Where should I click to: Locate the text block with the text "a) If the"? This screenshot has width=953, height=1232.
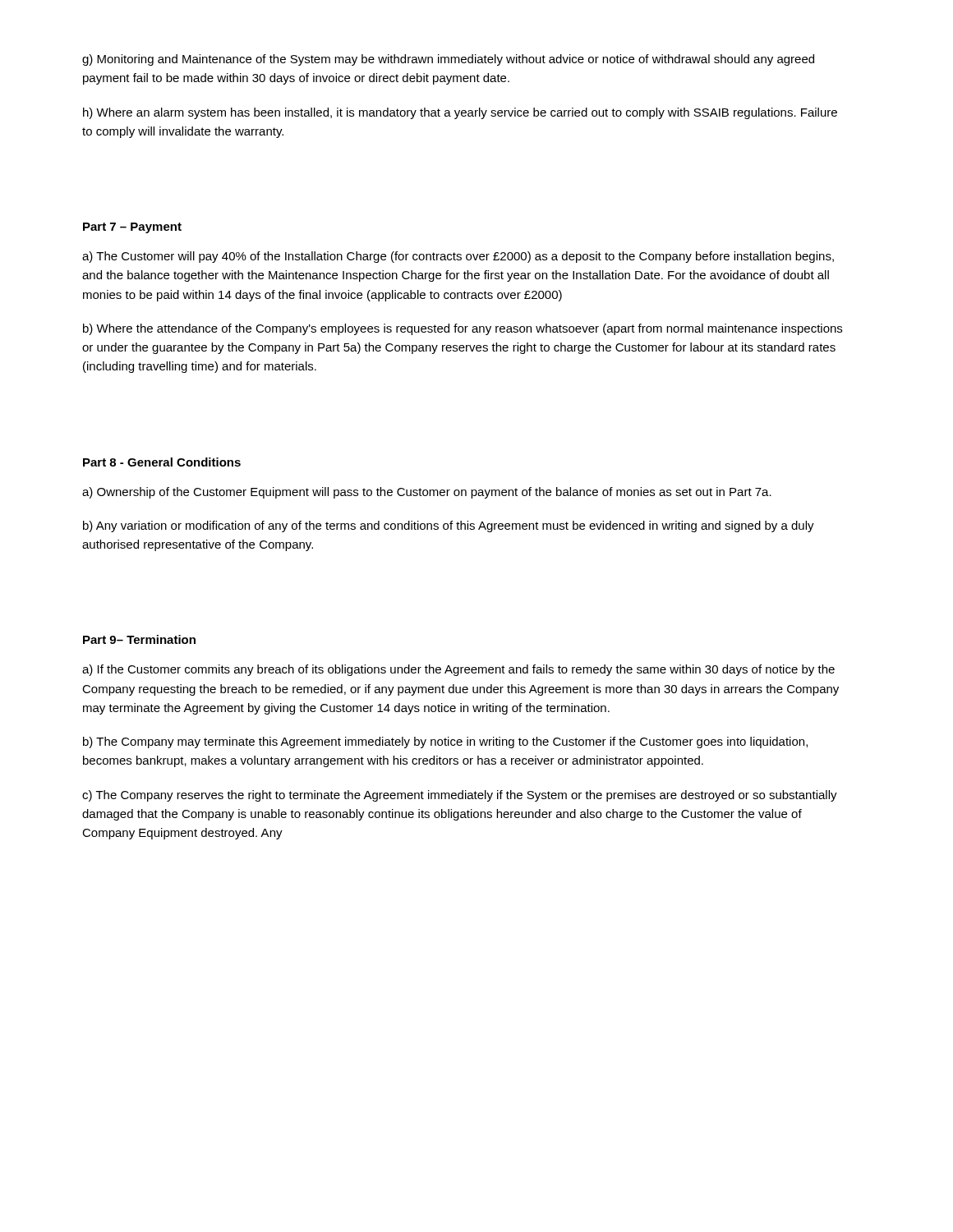pyautogui.click(x=461, y=688)
